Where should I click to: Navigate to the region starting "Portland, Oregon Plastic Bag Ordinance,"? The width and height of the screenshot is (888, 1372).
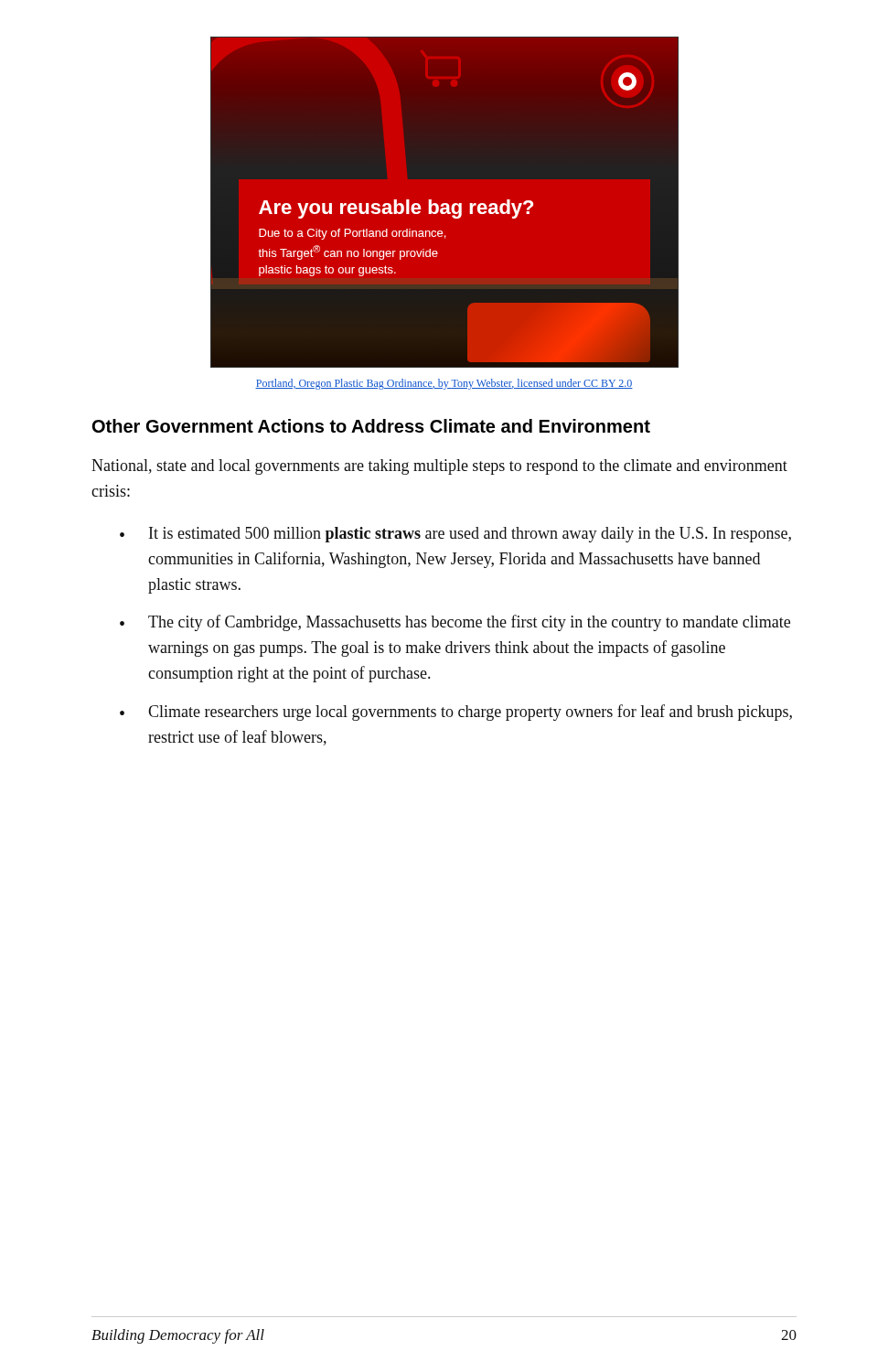[444, 383]
